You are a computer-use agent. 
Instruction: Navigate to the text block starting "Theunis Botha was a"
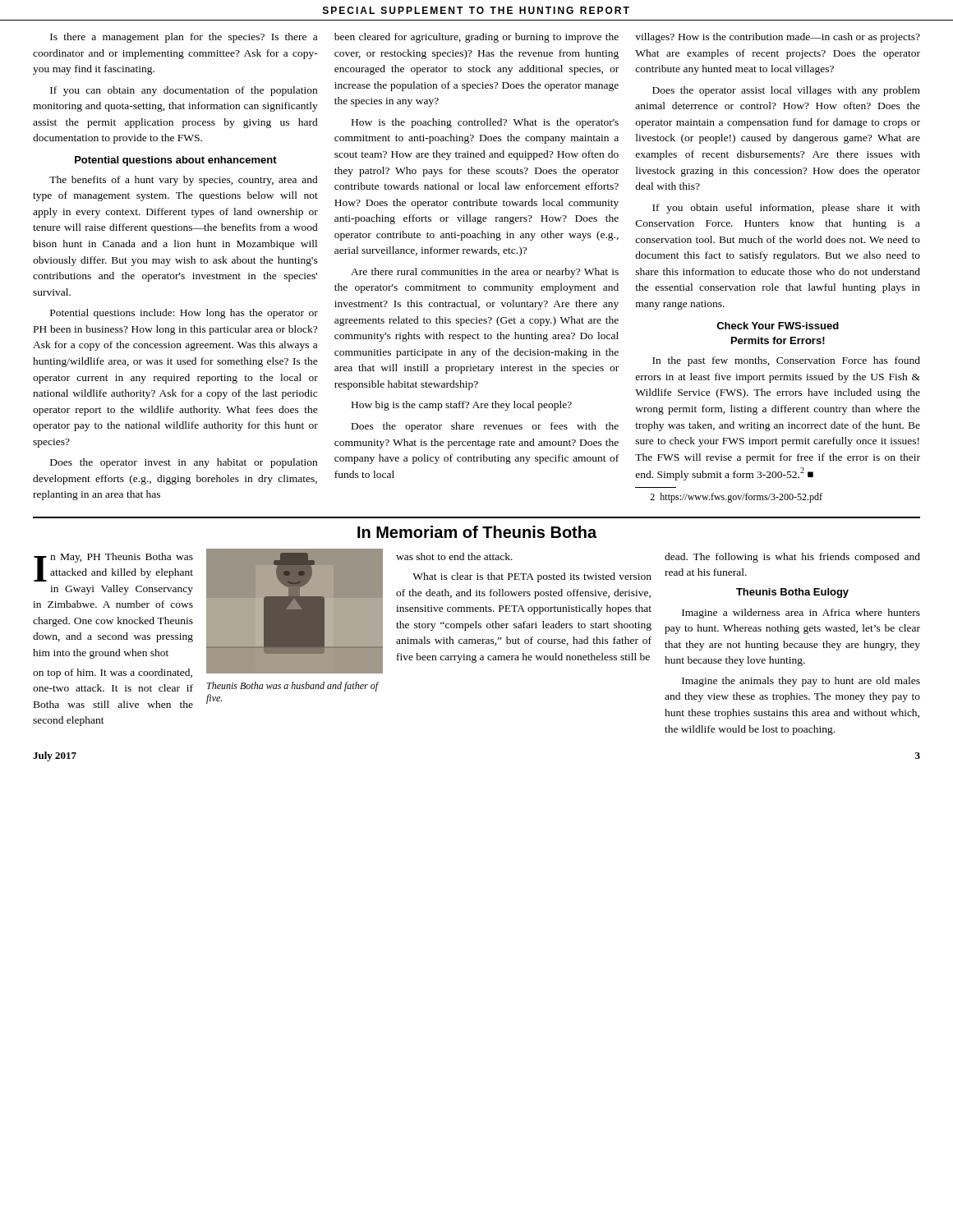292,692
